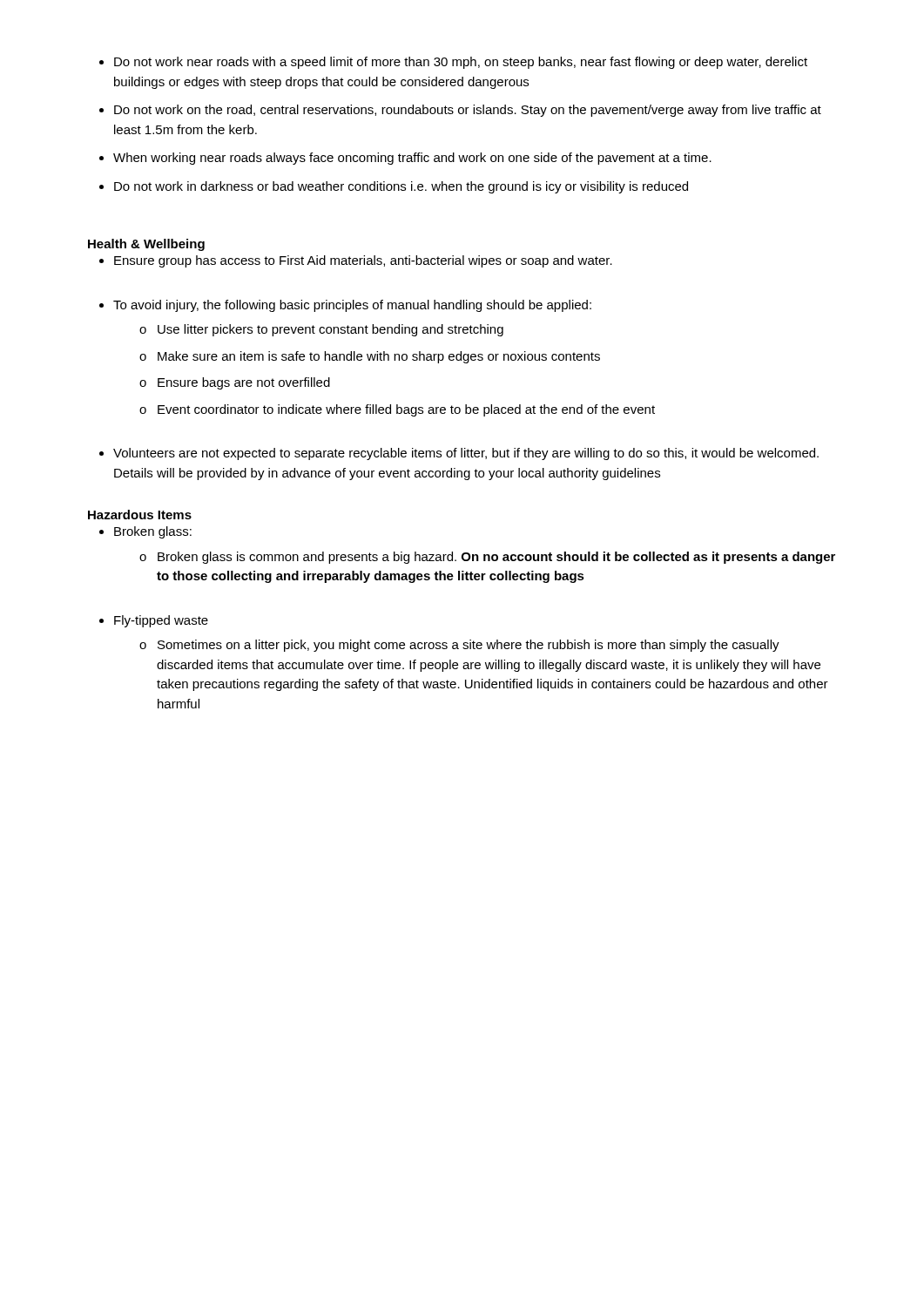924x1307 pixels.
Task: Select the text block starting "Broken glass: Broken"
Action: tap(462, 554)
